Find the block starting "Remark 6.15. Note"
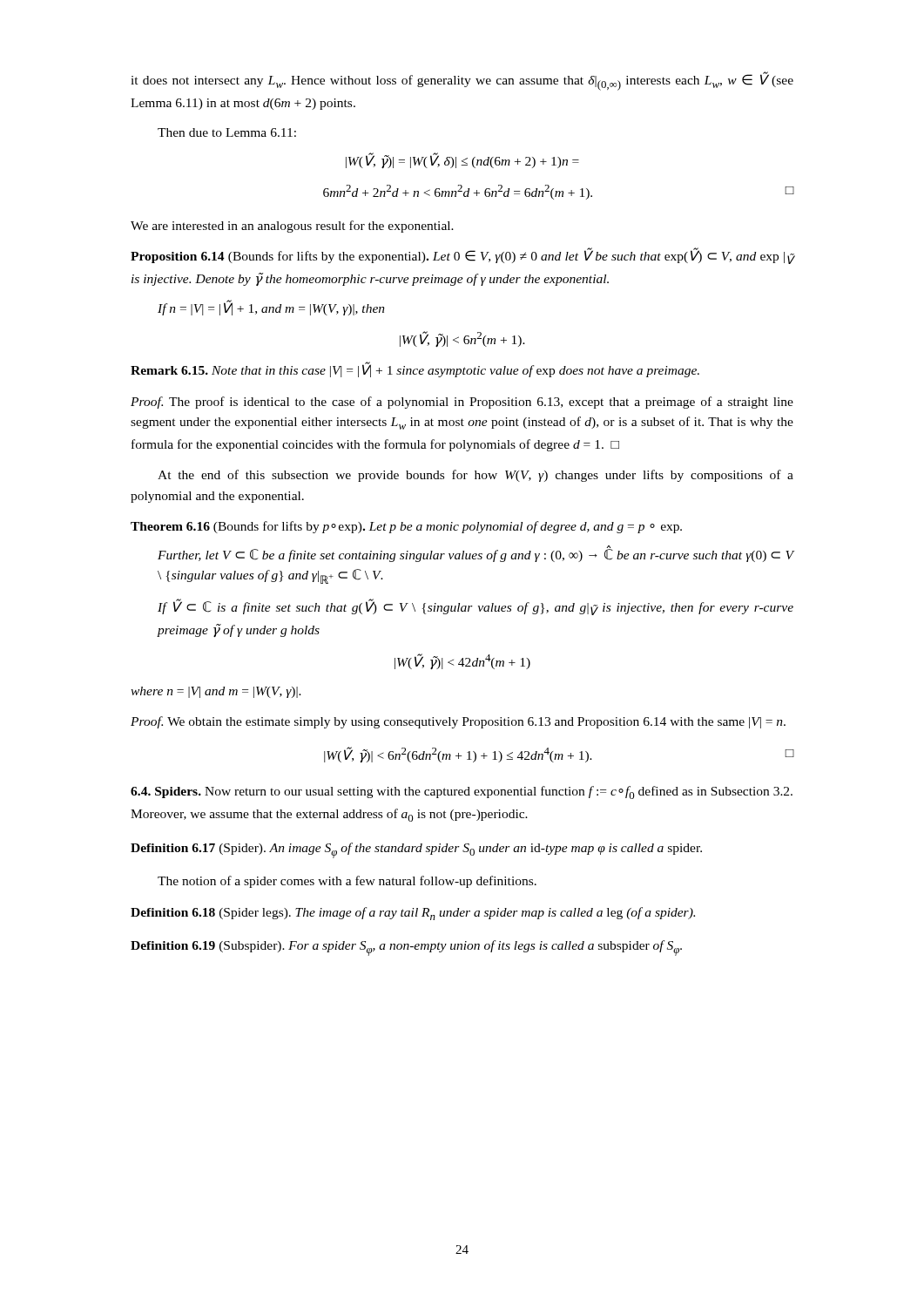Image resolution: width=924 pixels, height=1307 pixels. (x=462, y=370)
